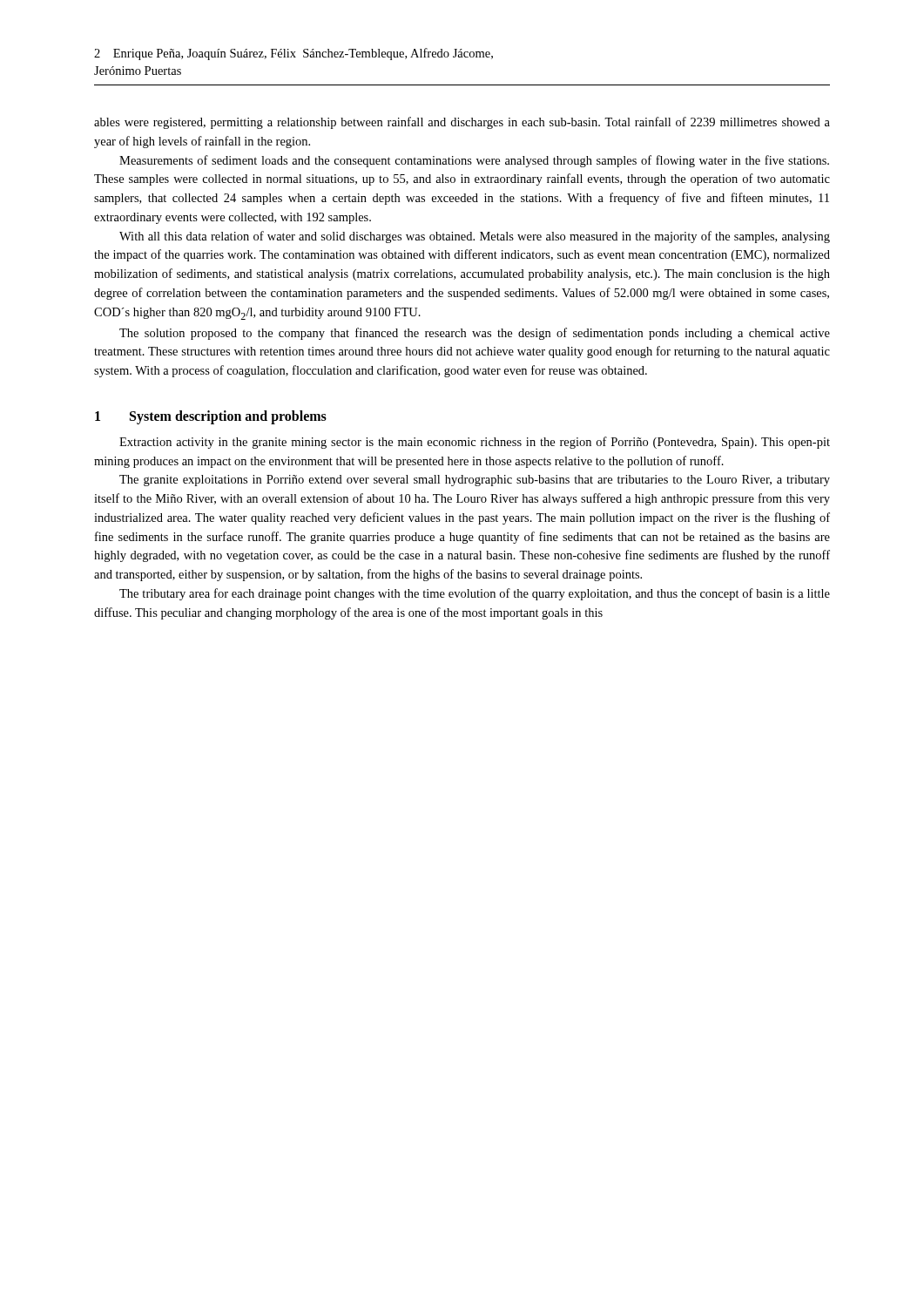Point to the block beginning "Extraction activity in the granite"
This screenshot has height=1307, width=924.
(462, 452)
